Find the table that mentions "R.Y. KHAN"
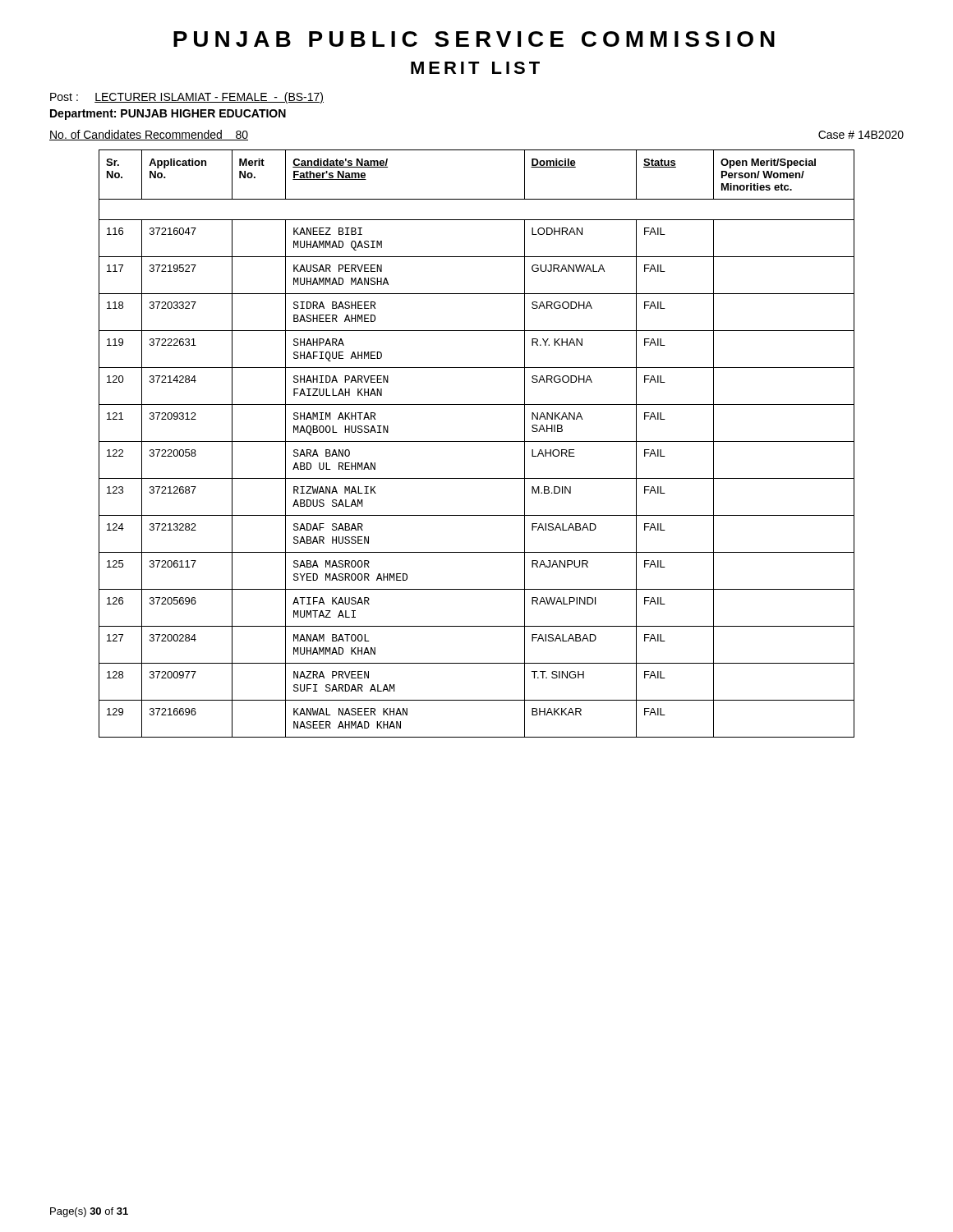Viewport: 953px width, 1232px height. point(476,444)
